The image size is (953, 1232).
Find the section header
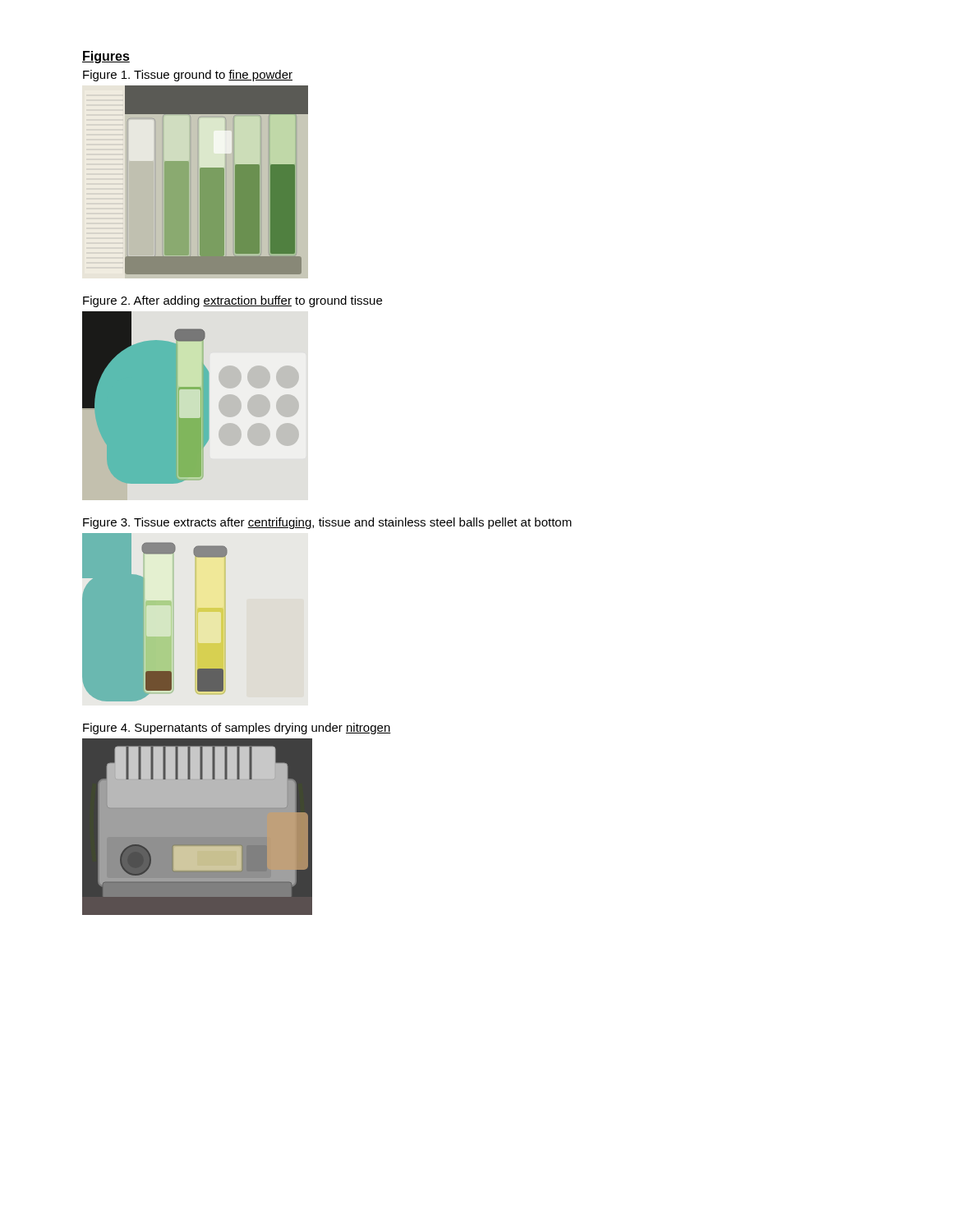tap(106, 56)
